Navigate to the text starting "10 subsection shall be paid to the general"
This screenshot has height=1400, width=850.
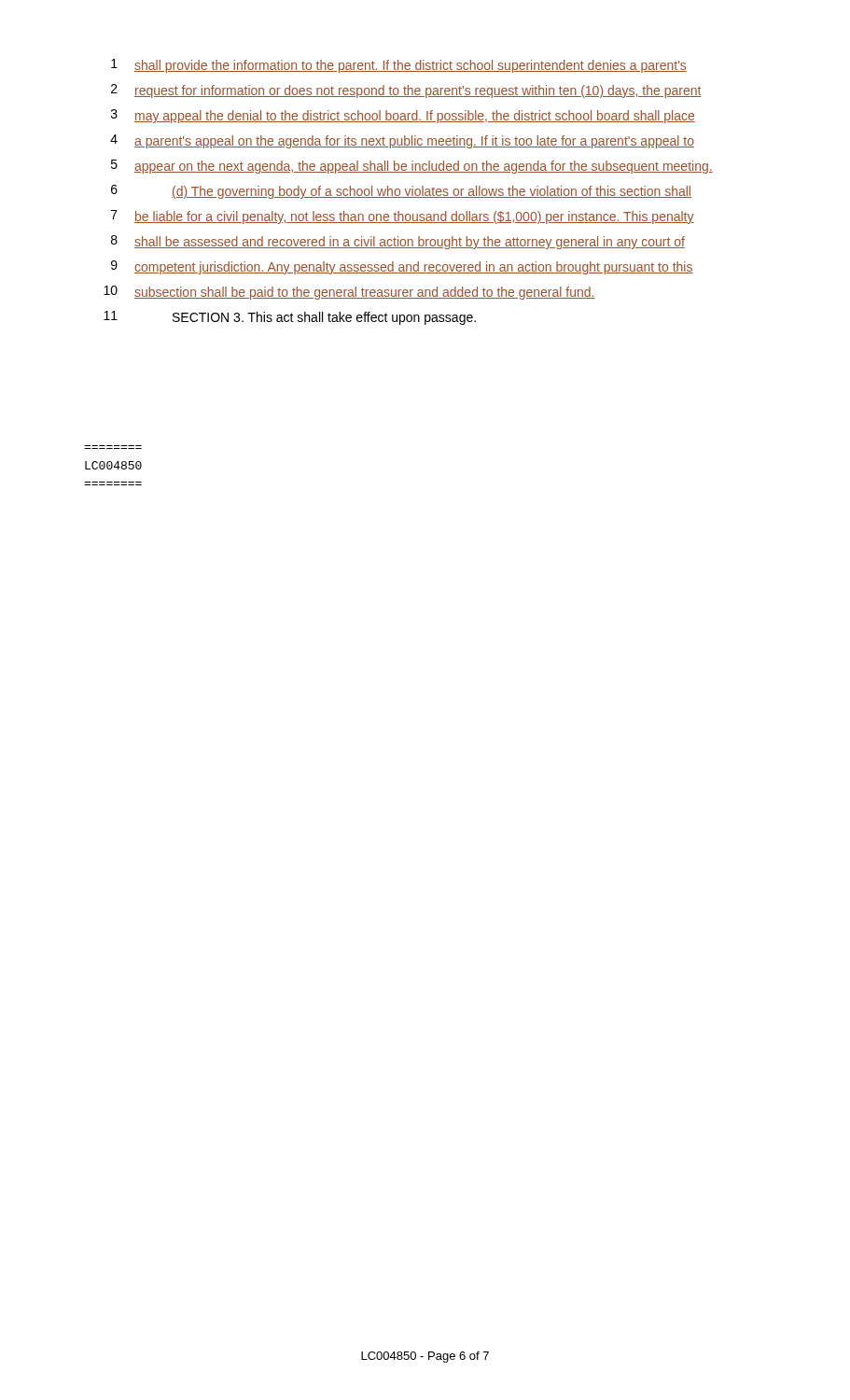(339, 293)
